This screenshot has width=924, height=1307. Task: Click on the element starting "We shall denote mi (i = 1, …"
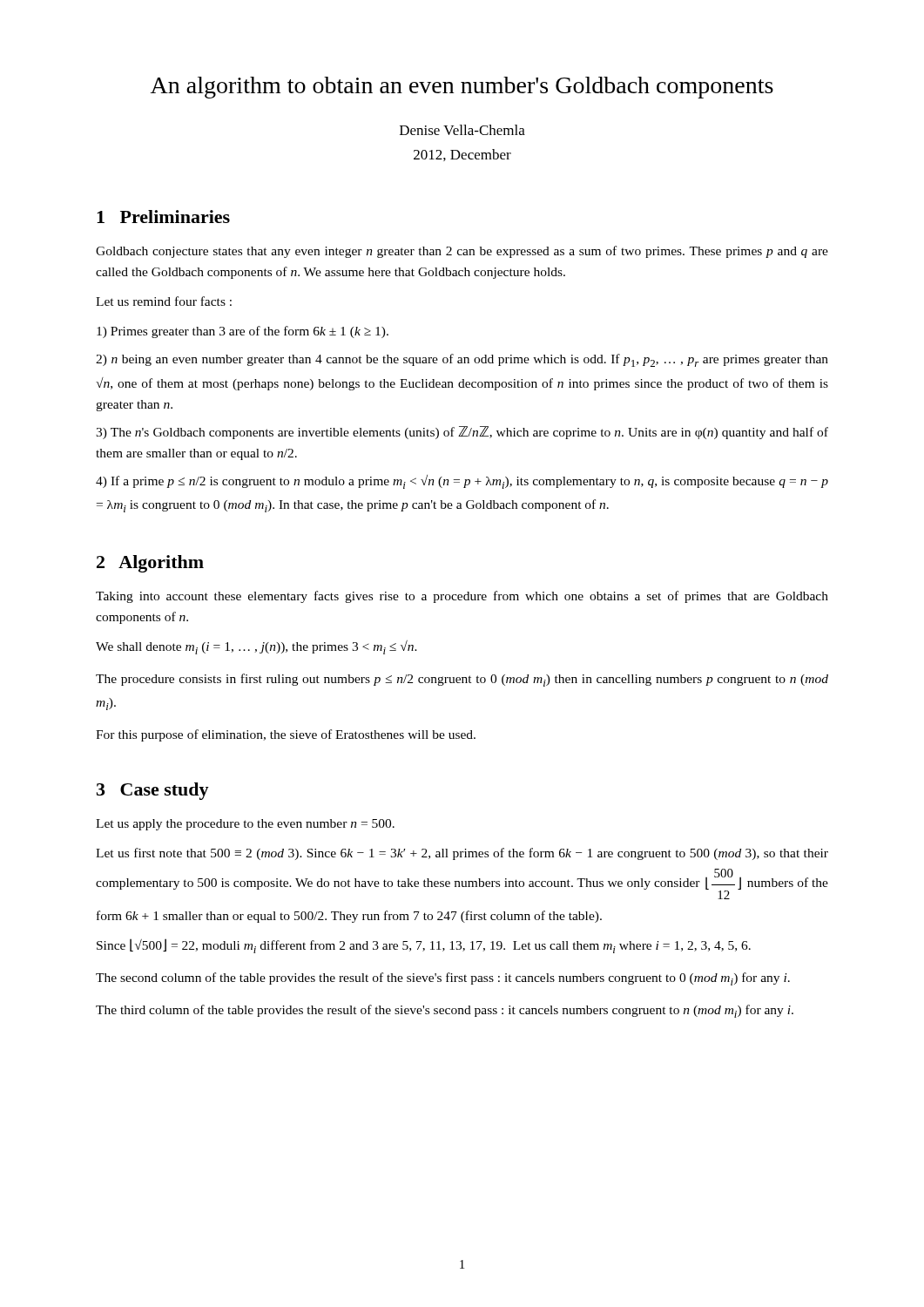[x=257, y=648]
